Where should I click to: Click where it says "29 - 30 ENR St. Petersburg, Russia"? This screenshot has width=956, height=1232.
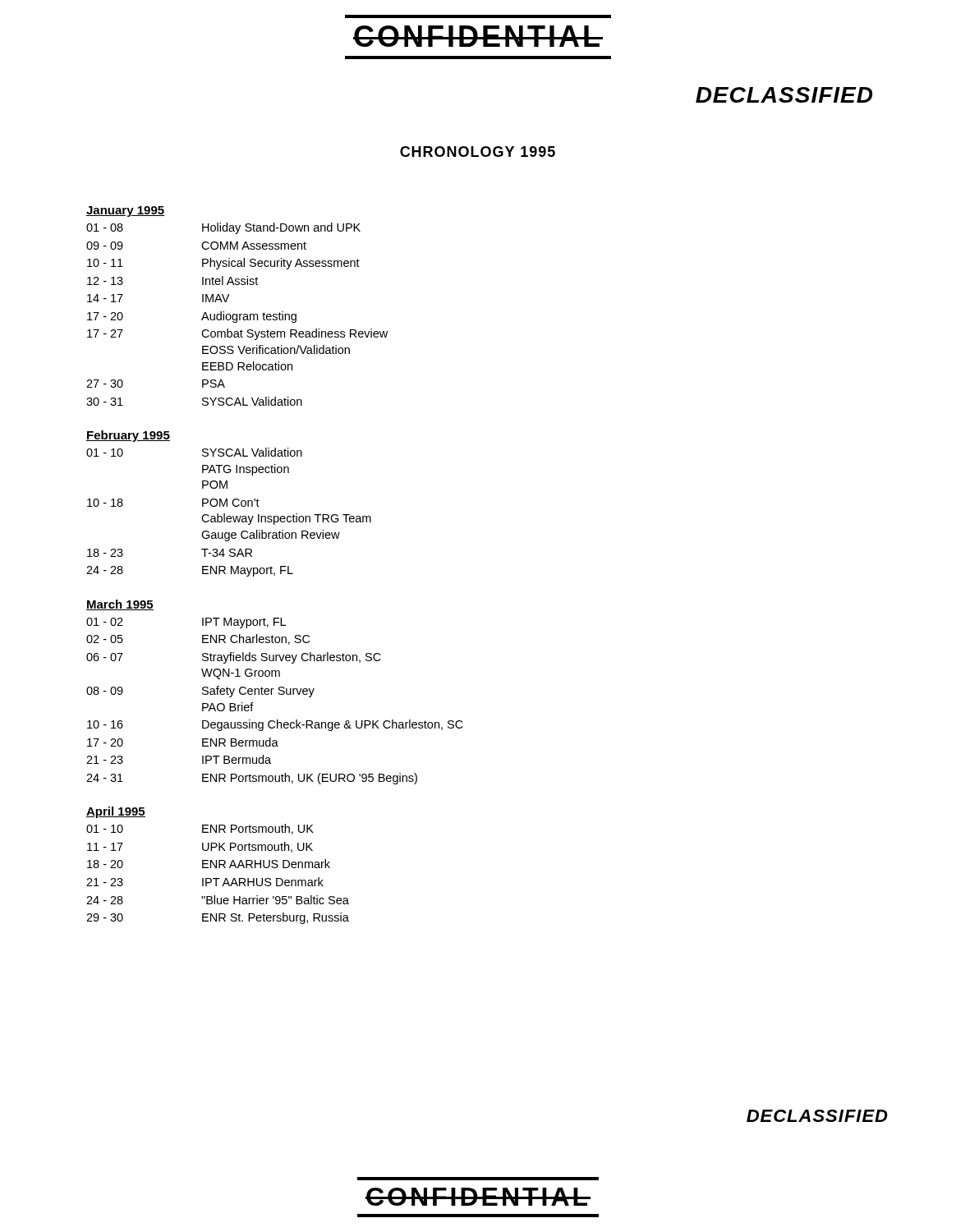pos(218,918)
